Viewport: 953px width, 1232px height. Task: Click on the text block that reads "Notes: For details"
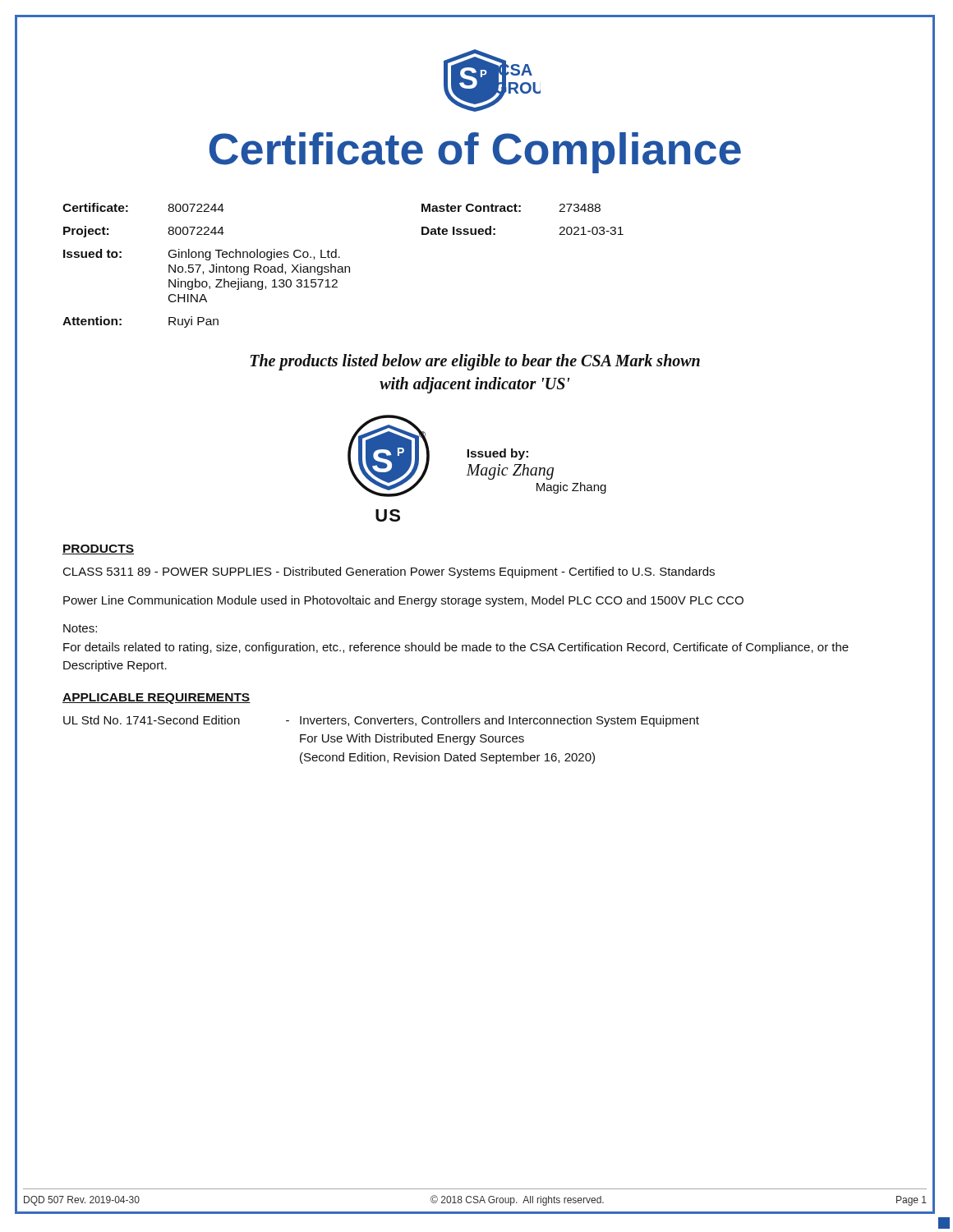coord(456,647)
